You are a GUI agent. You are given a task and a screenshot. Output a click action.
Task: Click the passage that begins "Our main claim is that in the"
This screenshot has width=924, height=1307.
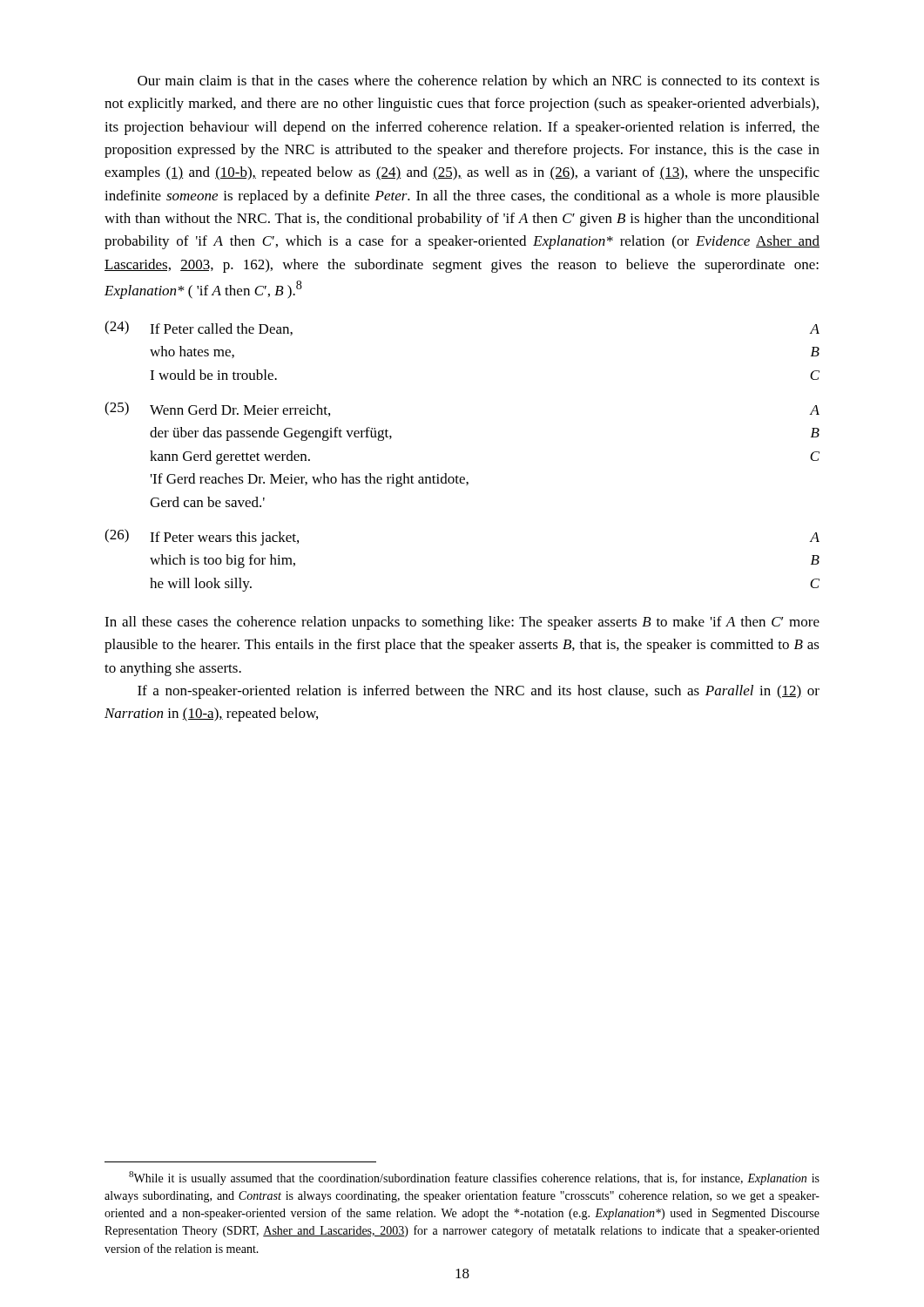(x=462, y=186)
